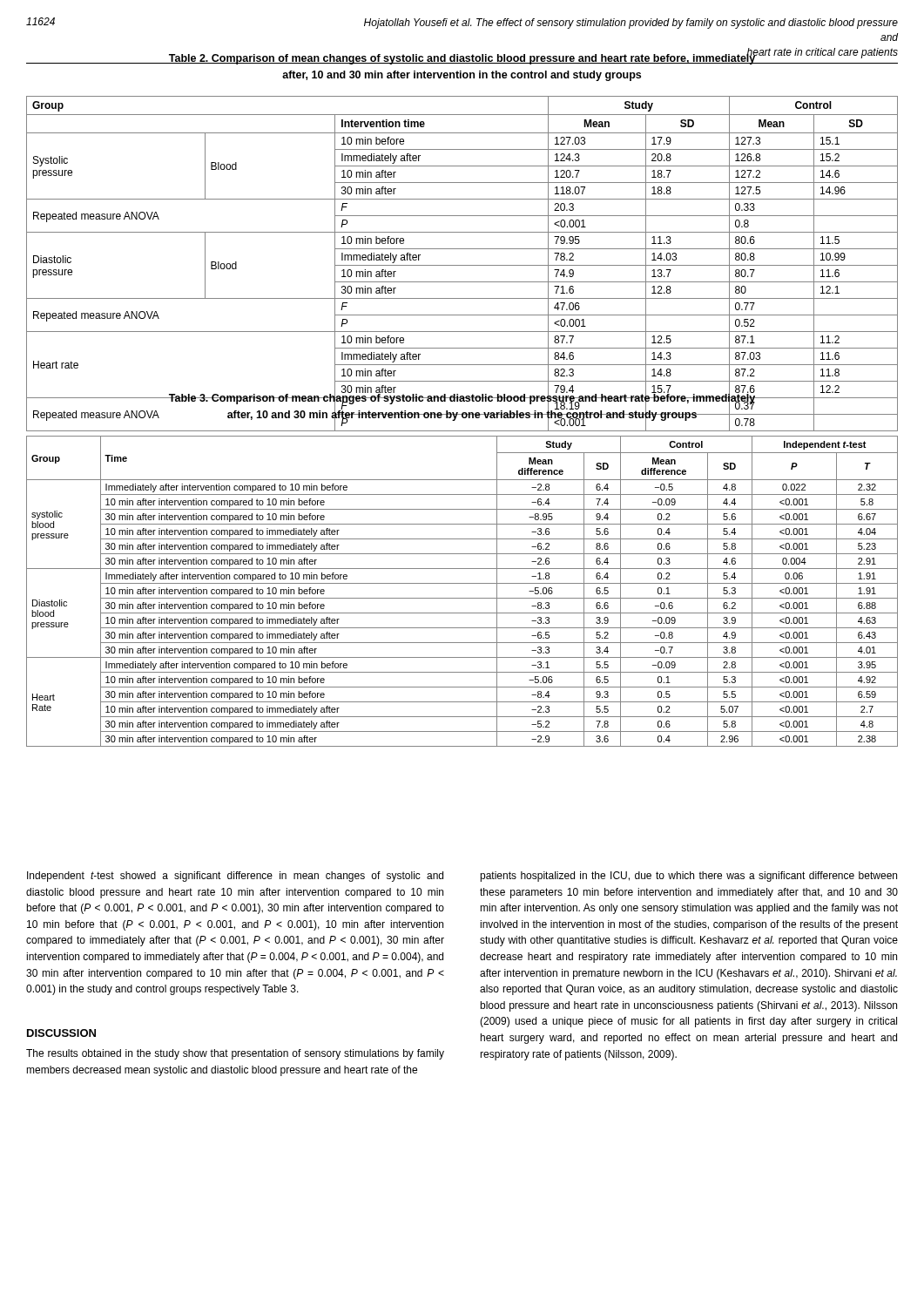The height and width of the screenshot is (1307, 924).
Task: Locate the text block that reads "Independent t-test showed a significant"
Action: [x=235, y=932]
